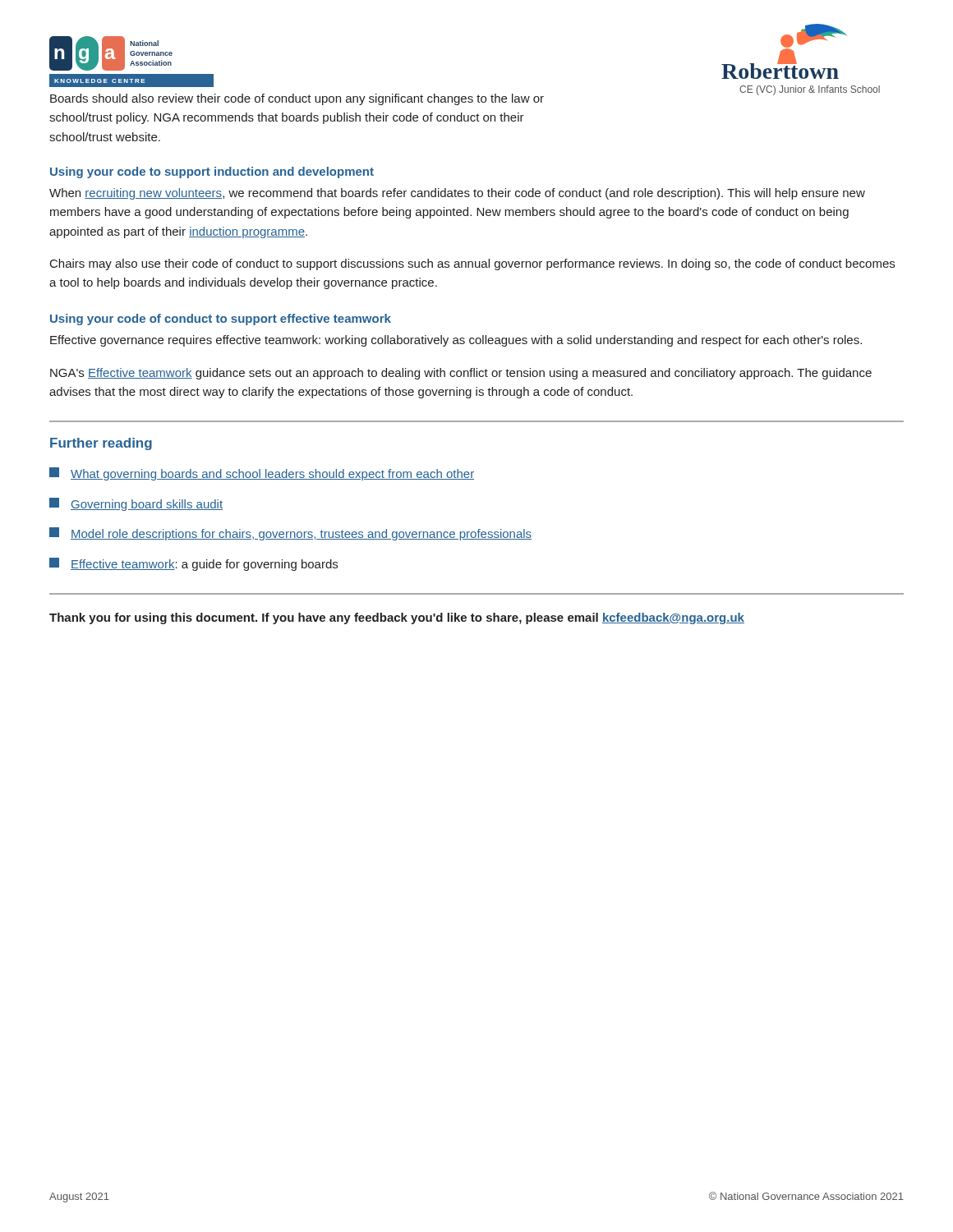Locate the region starting "Effective teamwork: a guide for governing boards"
Screen dimensions: 1232x953
coord(194,564)
